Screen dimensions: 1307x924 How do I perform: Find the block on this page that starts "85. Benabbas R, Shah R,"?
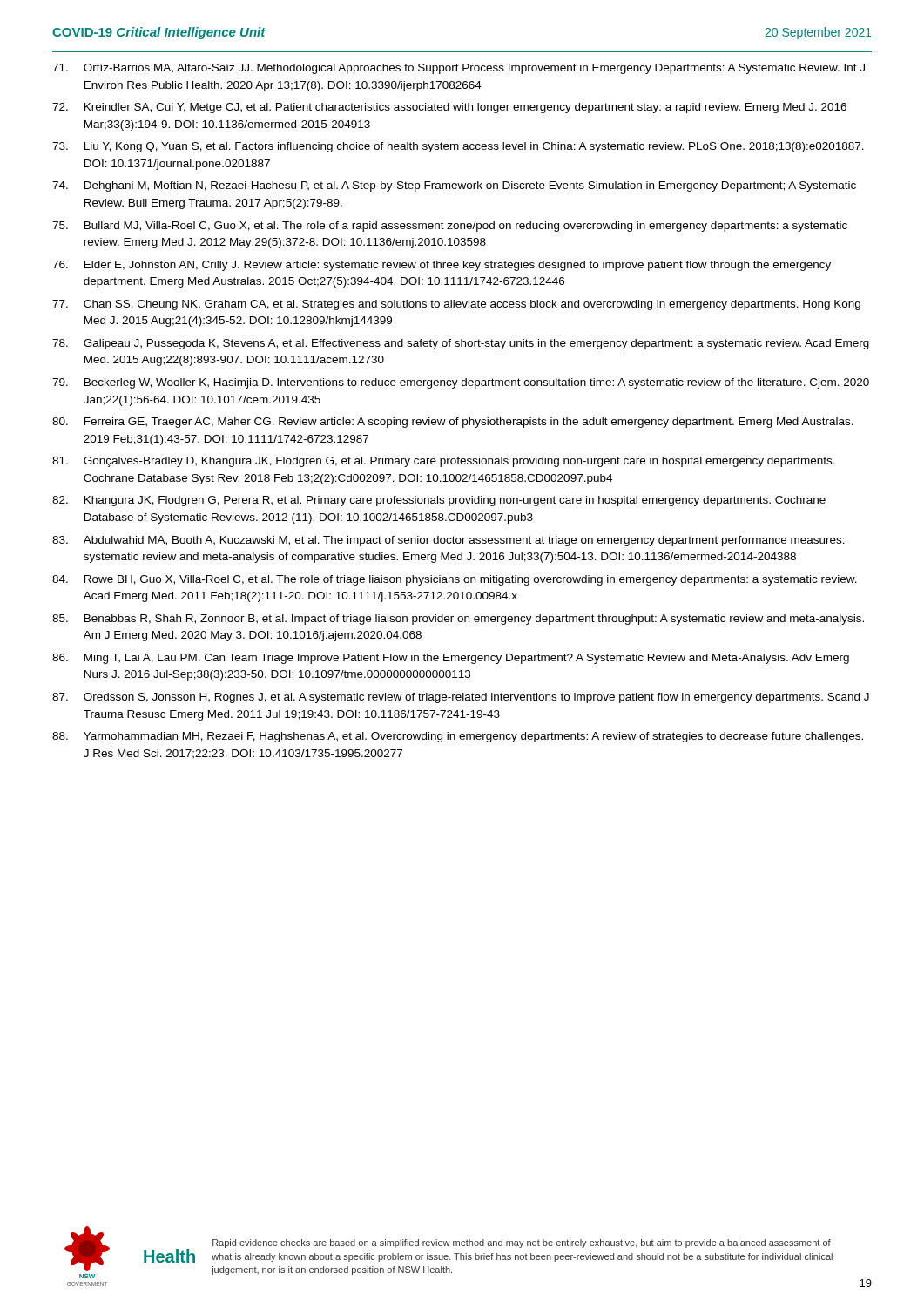(462, 627)
